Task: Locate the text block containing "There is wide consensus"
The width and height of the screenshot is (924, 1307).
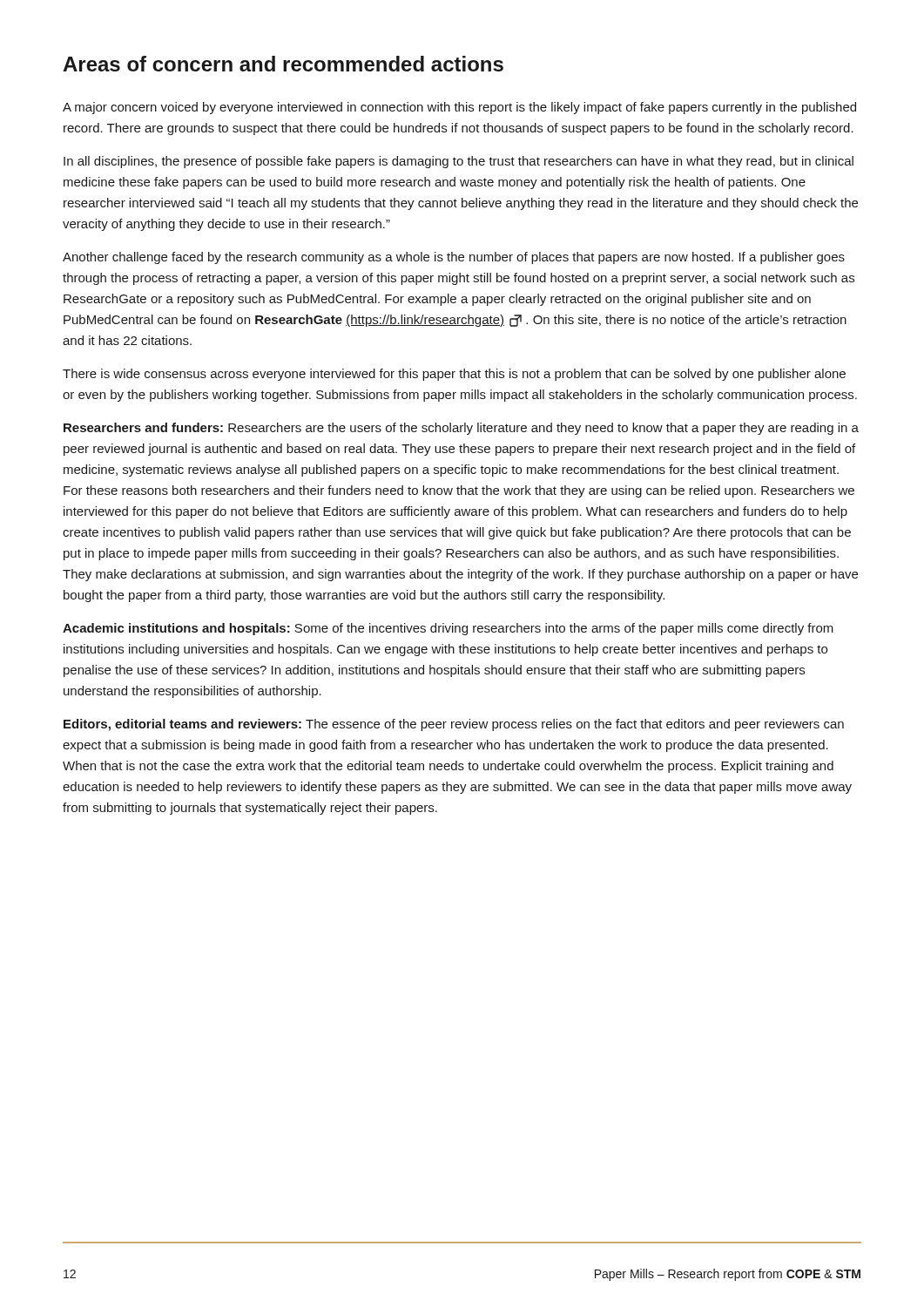Action: tap(460, 384)
